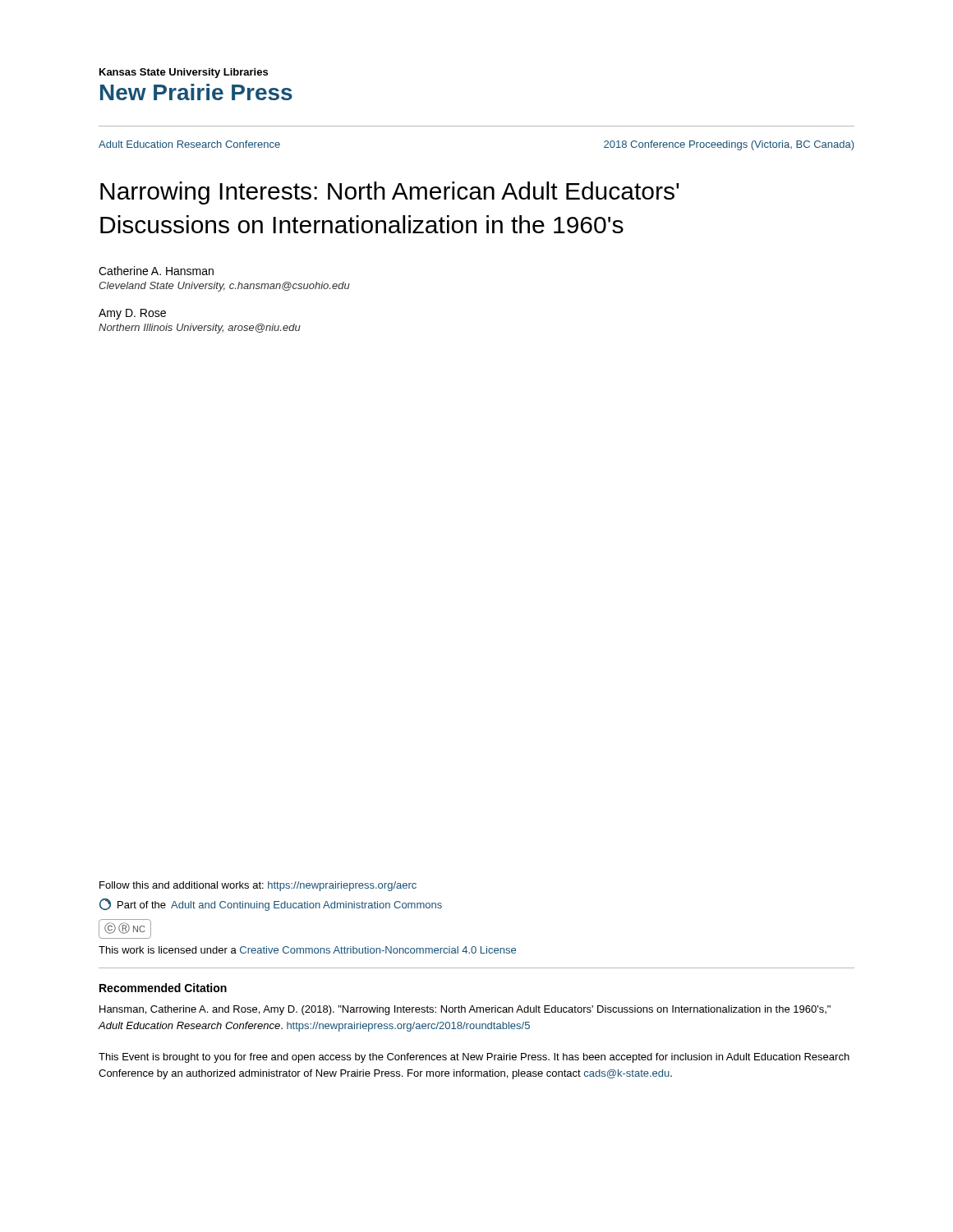Viewport: 953px width, 1232px height.
Task: Point to the block starting "Narrowing Interests: North American Adult Educators'Discussions on Internationalization"
Action: [389, 208]
